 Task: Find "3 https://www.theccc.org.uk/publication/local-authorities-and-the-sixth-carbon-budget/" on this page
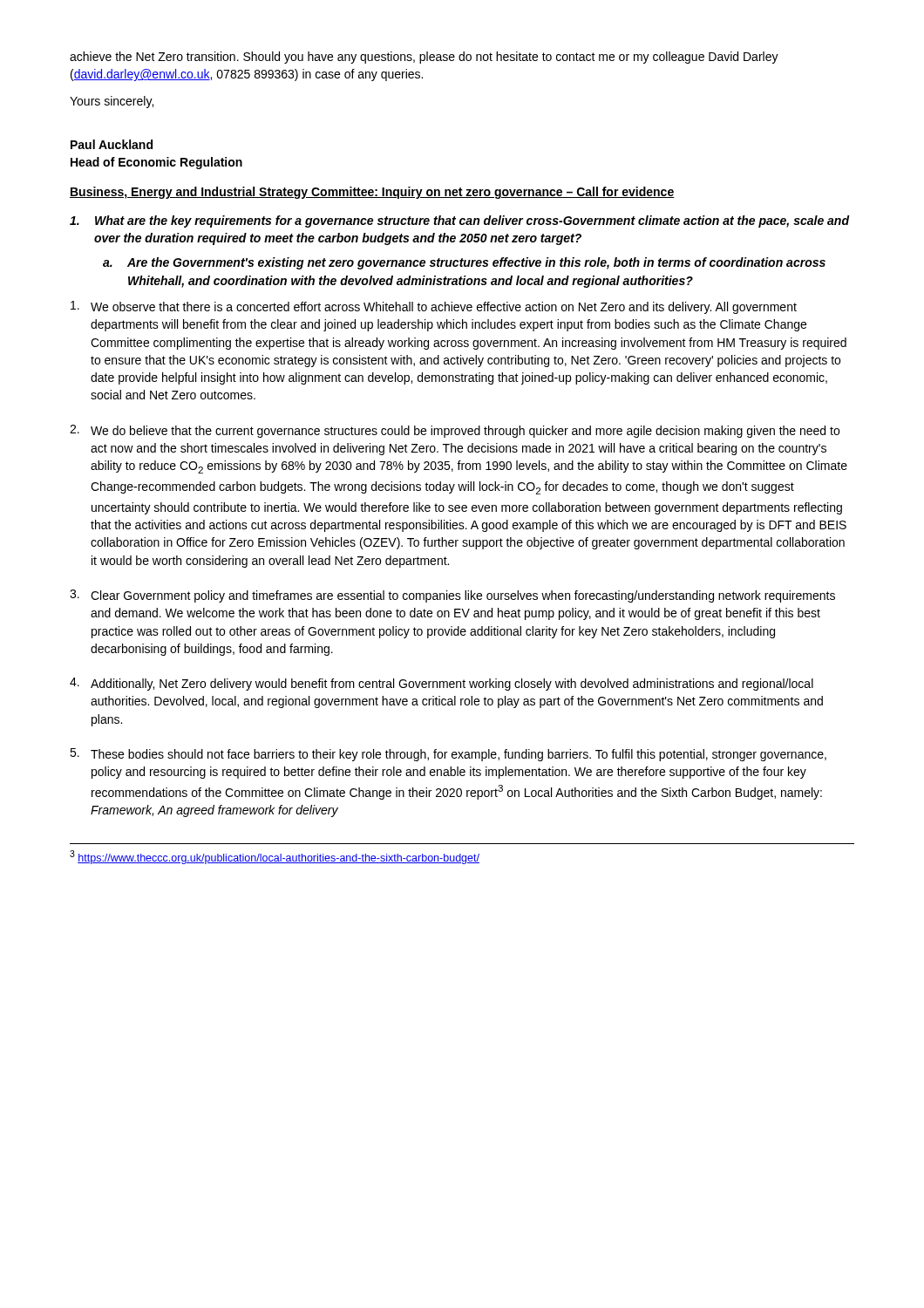click(275, 857)
